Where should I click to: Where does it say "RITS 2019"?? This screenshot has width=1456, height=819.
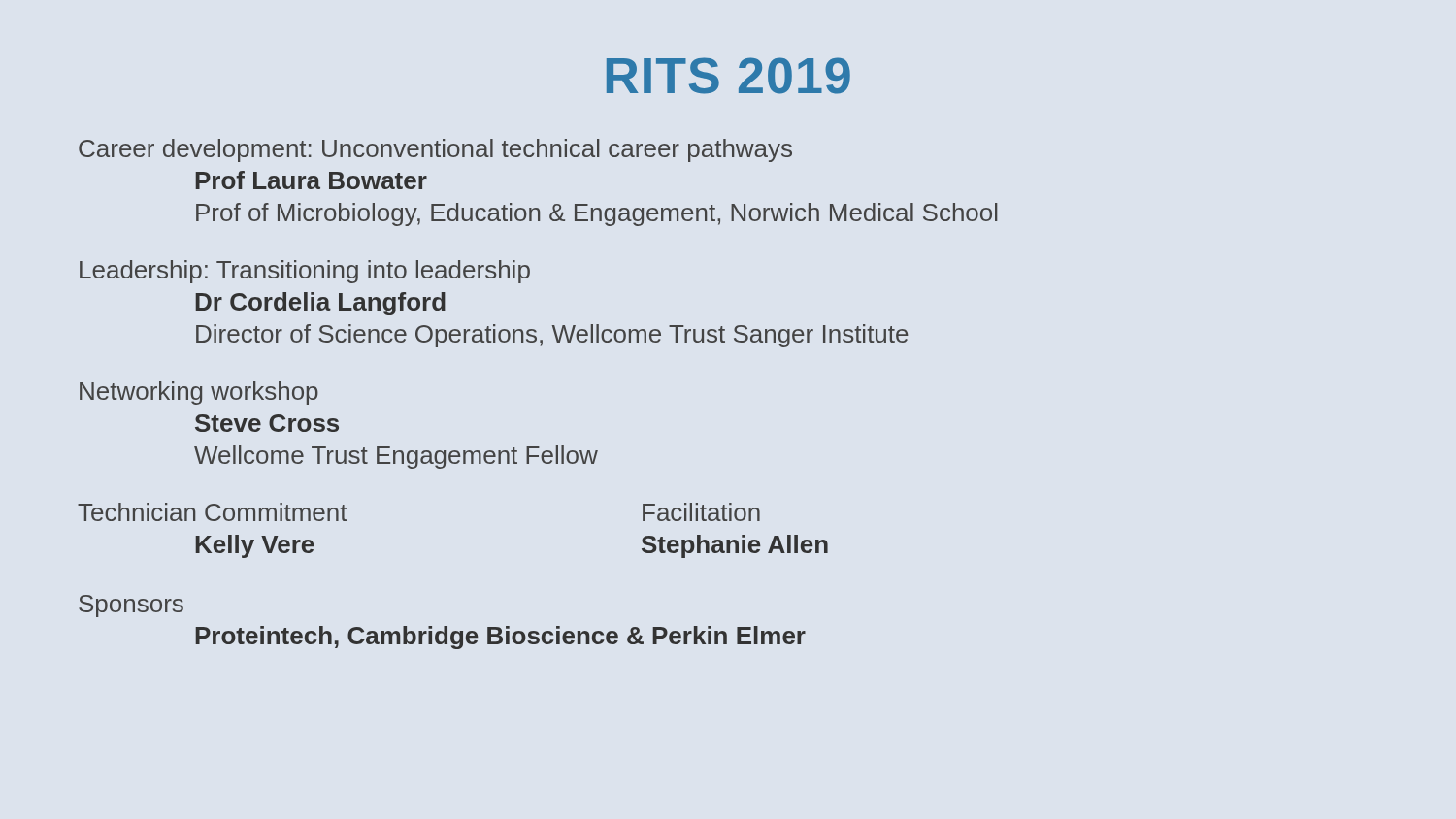pos(728,76)
